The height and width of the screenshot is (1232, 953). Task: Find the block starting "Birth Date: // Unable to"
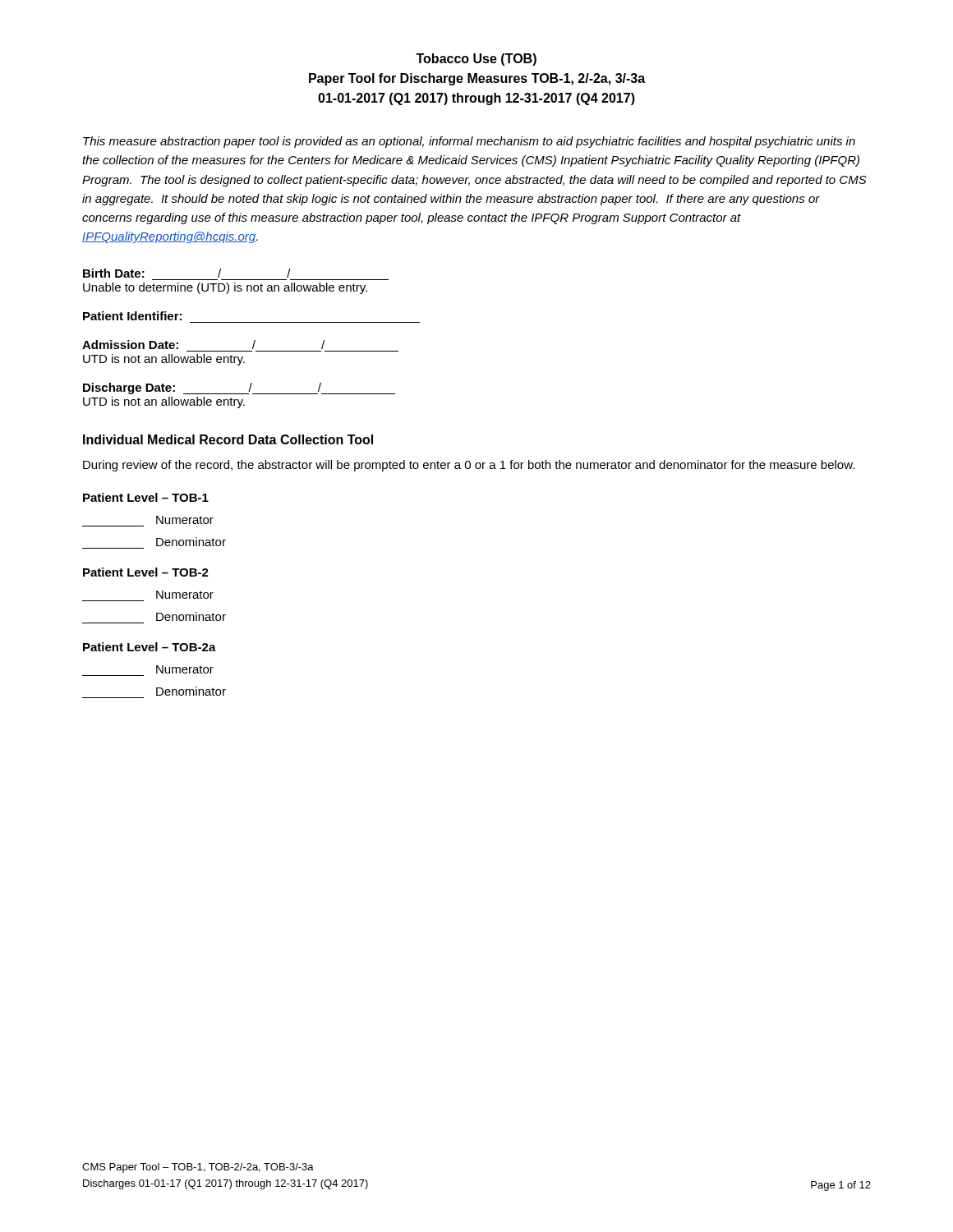[x=236, y=281]
